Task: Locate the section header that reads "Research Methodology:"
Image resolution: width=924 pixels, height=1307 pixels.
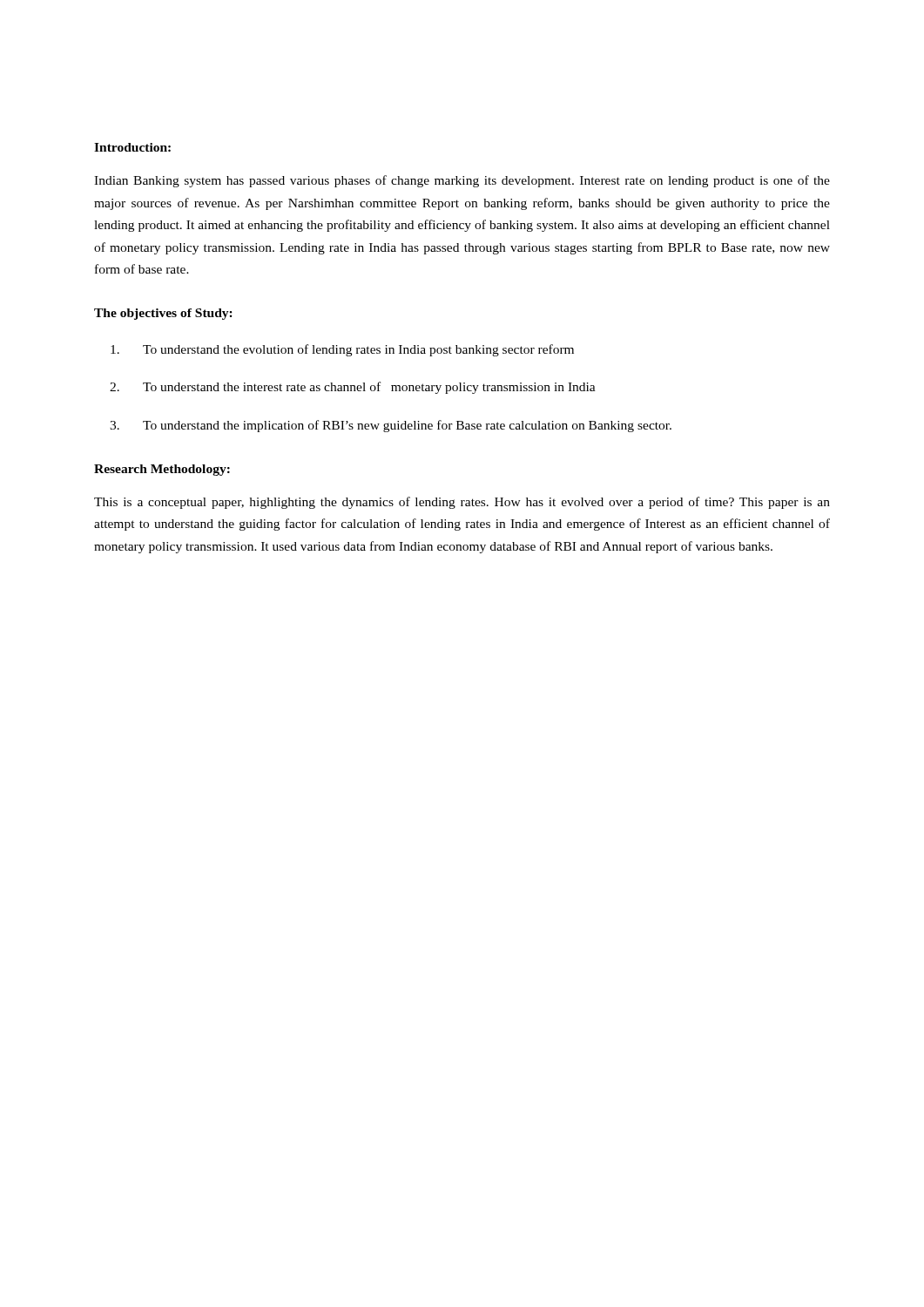Action: pos(162,468)
